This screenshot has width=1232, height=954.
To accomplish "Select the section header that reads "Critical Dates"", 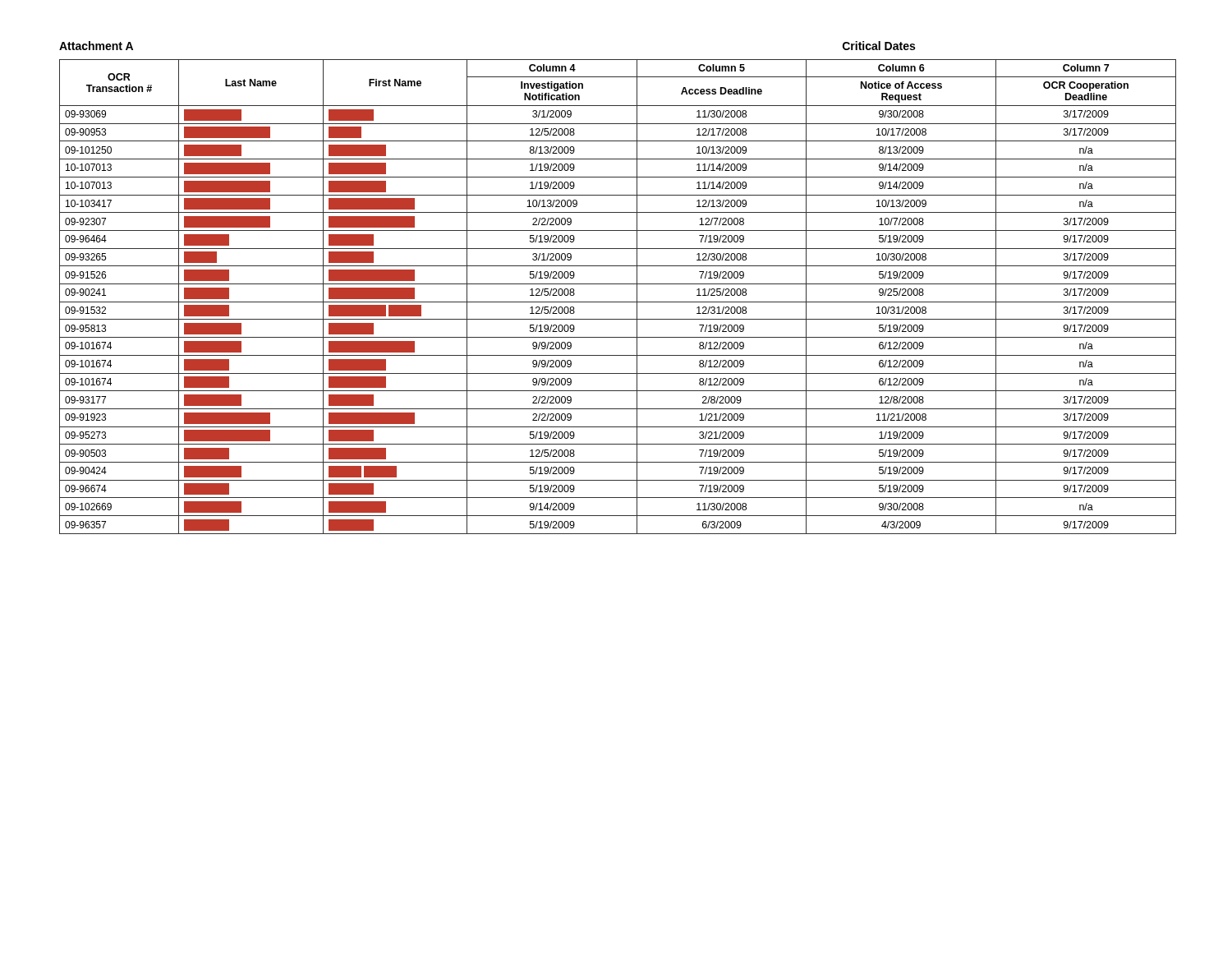I will [x=879, y=46].
